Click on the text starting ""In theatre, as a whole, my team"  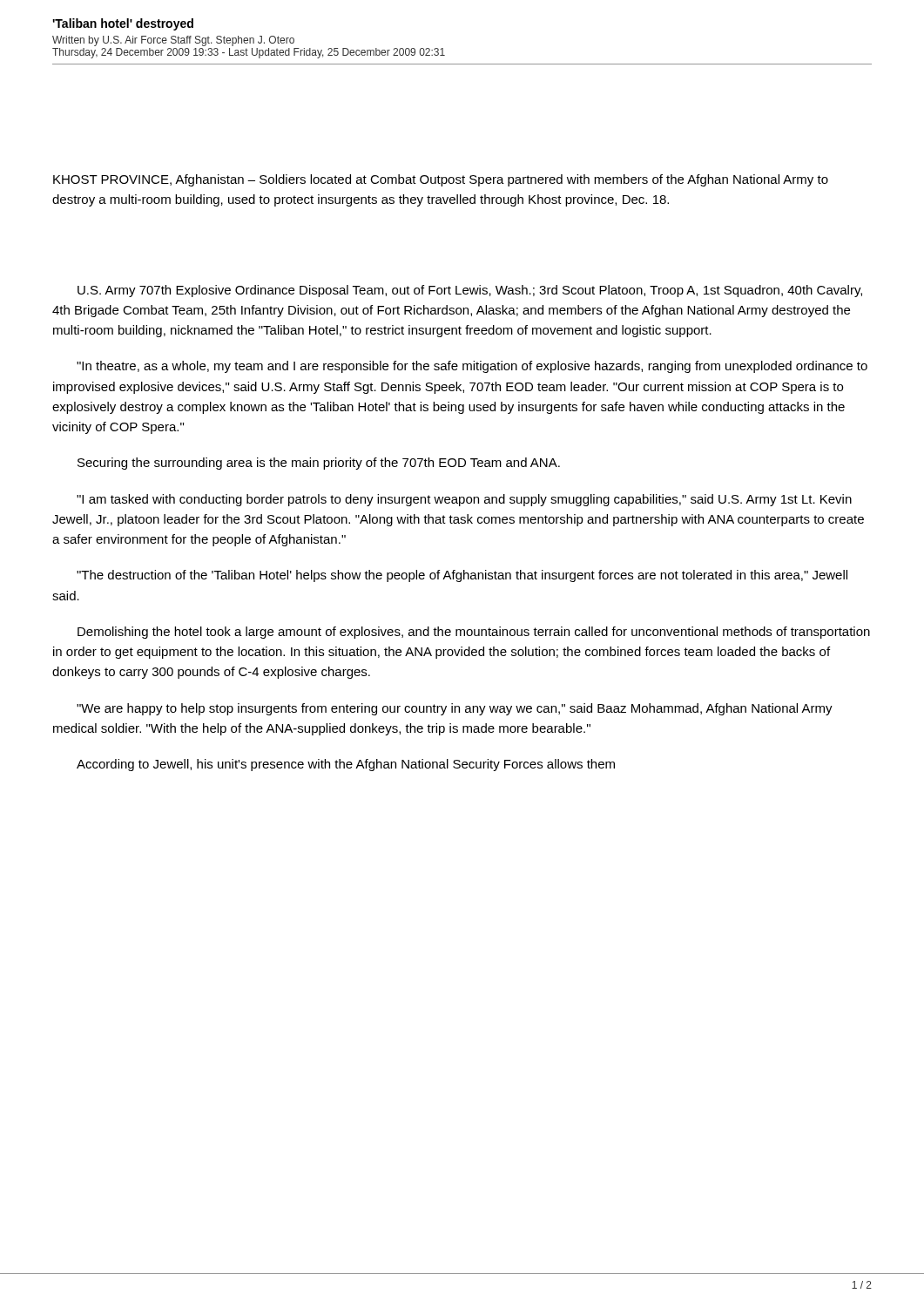point(462,396)
